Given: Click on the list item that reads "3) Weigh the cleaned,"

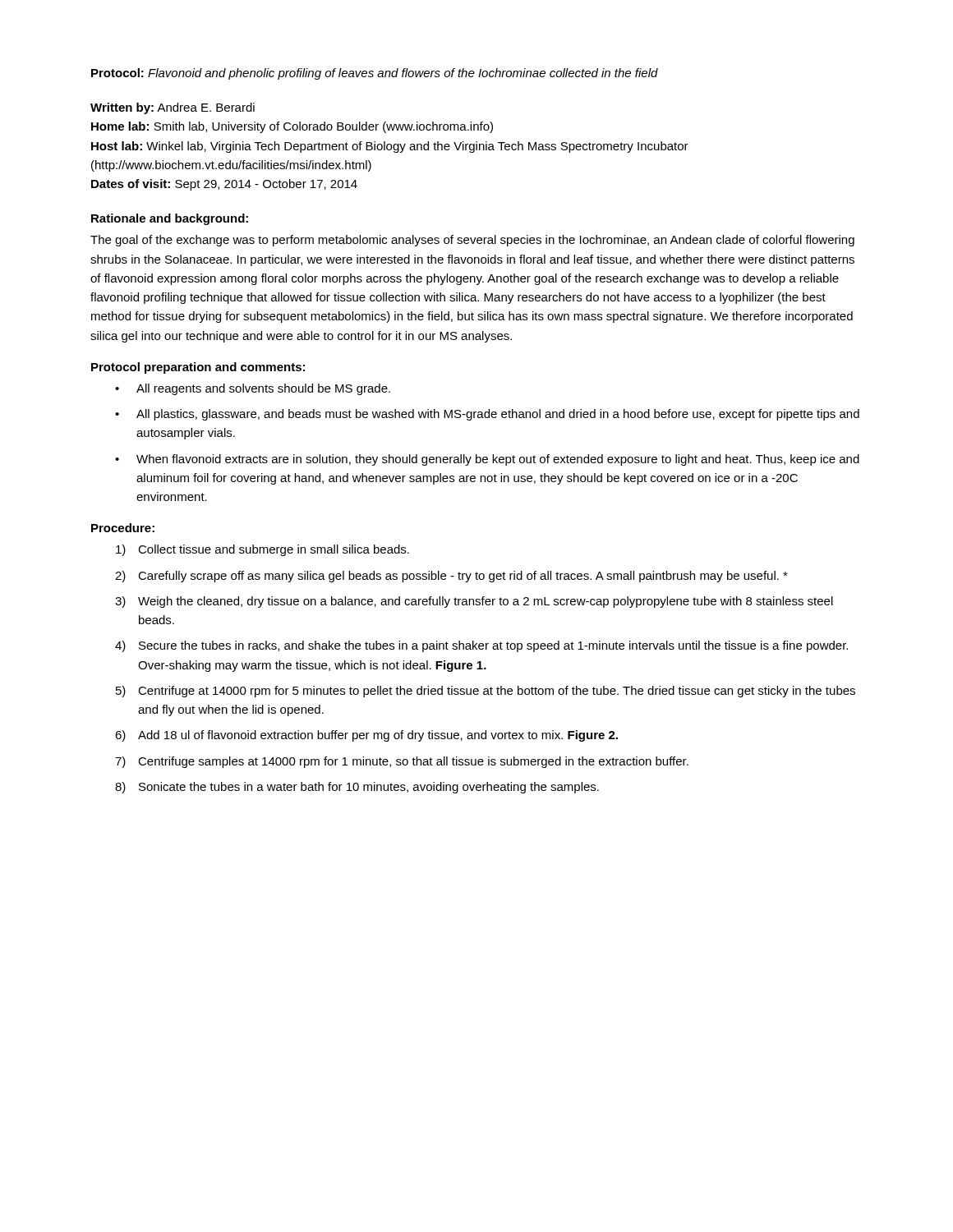Looking at the screenshot, I should 489,610.
